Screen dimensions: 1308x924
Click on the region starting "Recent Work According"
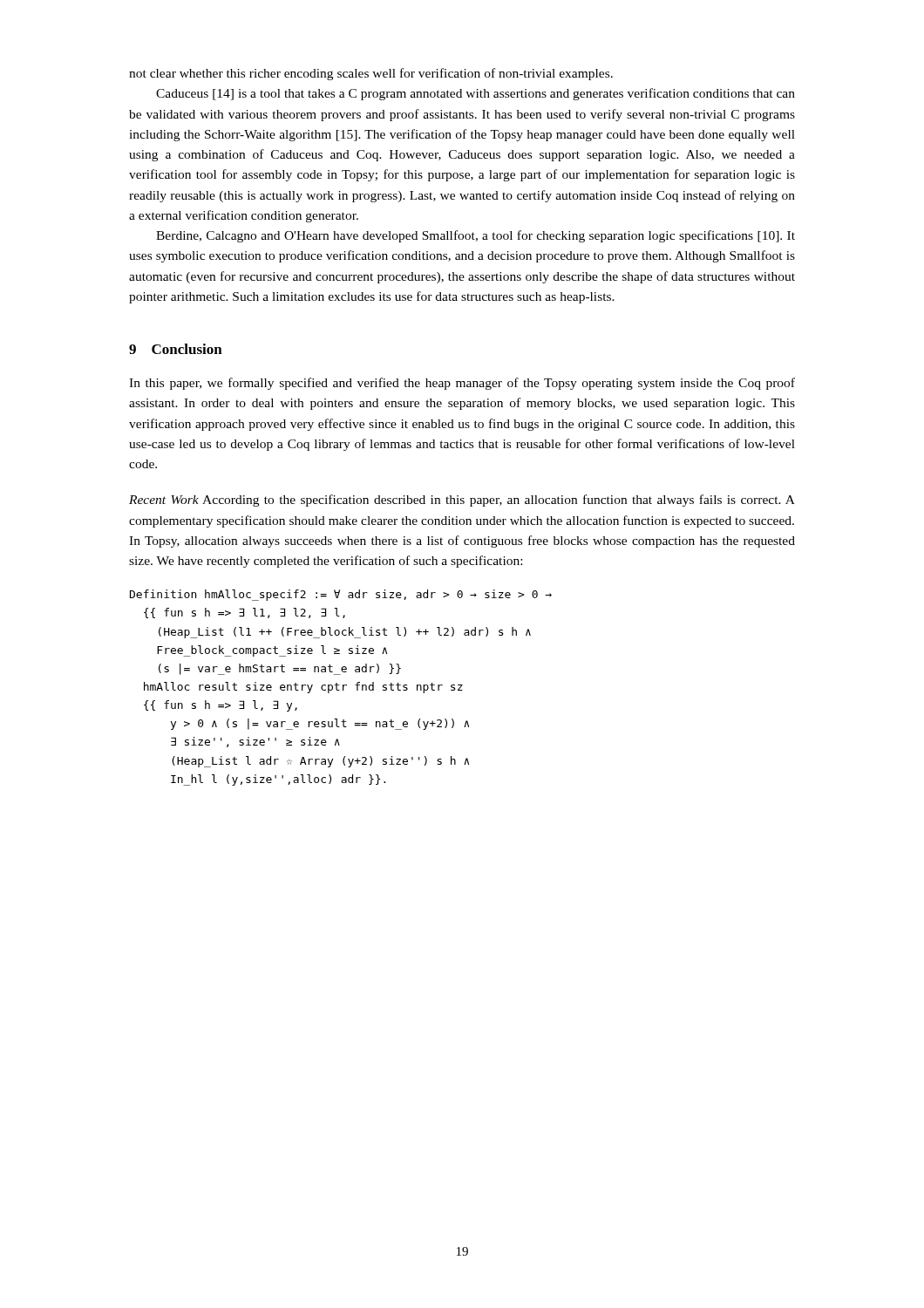(x=462, y=530)
